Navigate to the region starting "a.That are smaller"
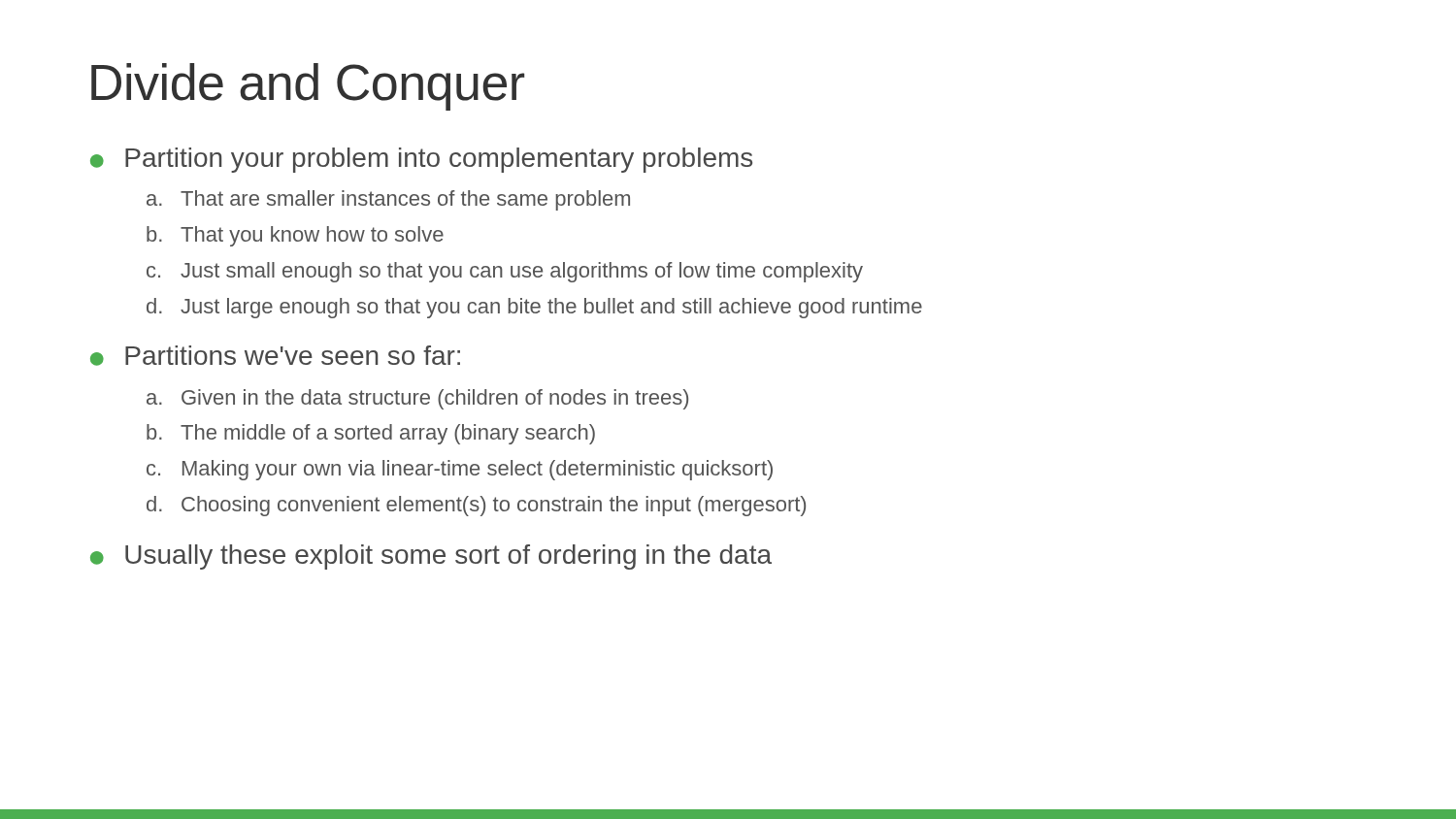 coord(389,199)
